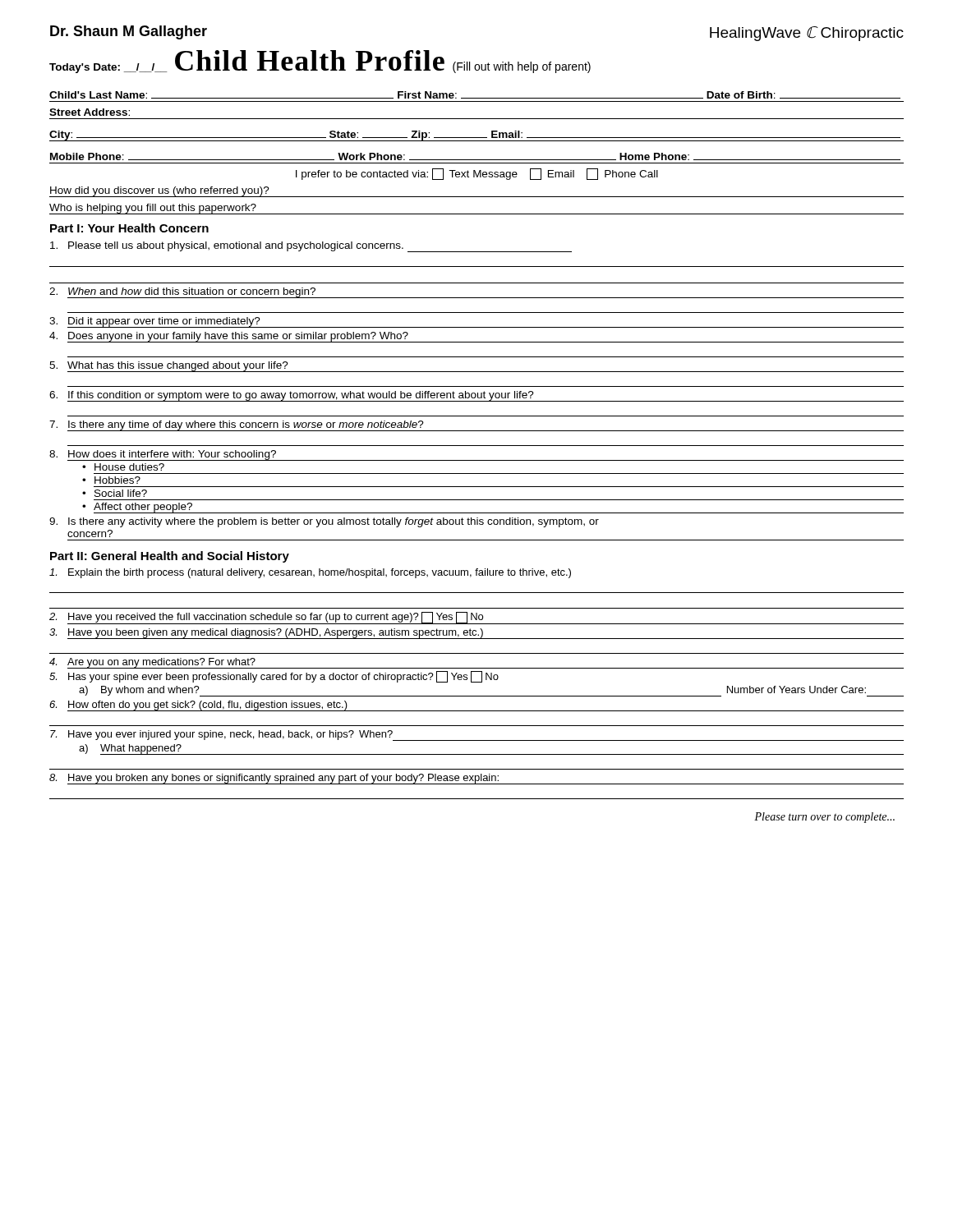953x1232 pixels.
Task: Navigate to the passage starting "Who is helping you fill"
Action: tap(153, 207)
